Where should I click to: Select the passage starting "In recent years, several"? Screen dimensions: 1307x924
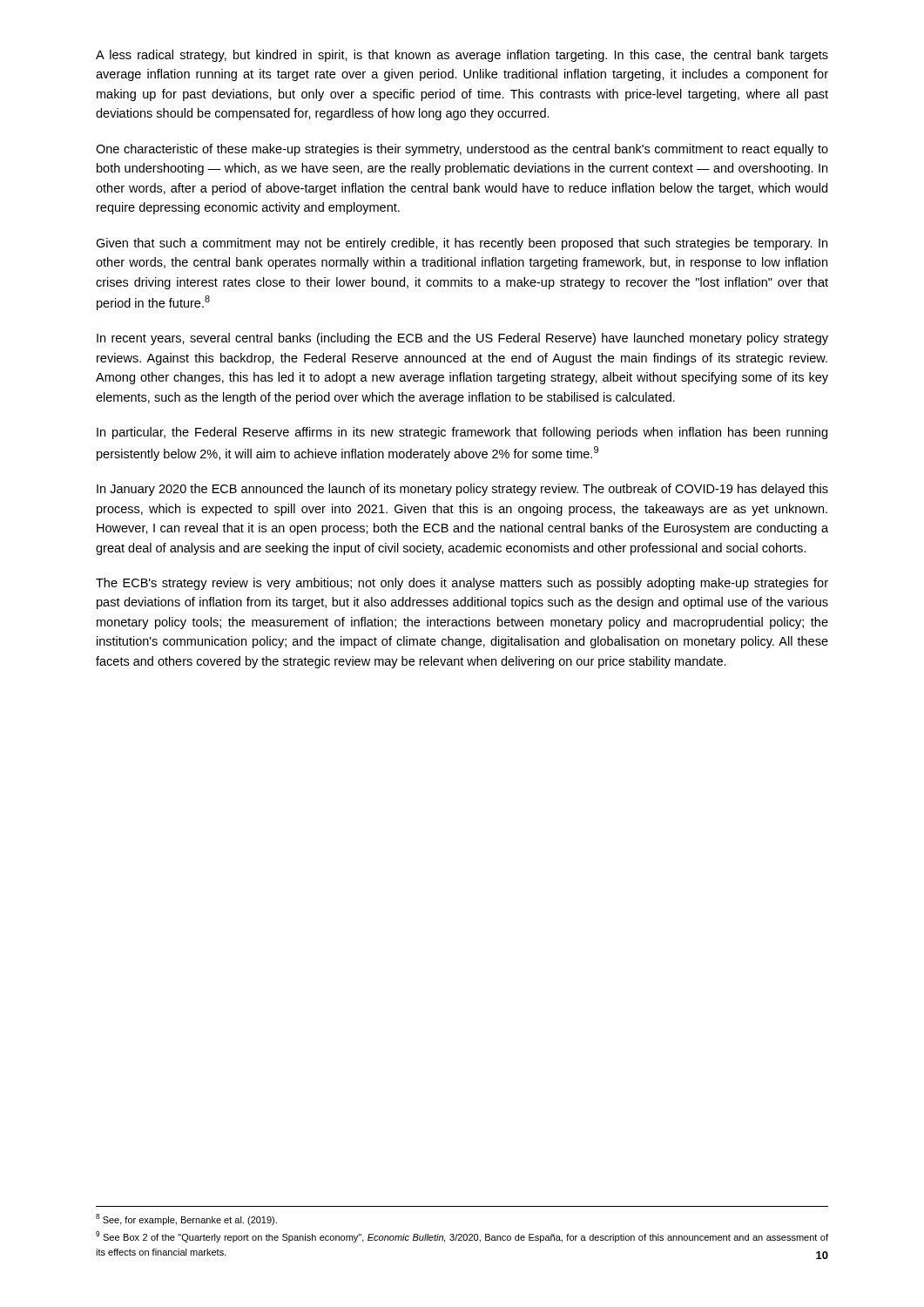click(462, 368)
